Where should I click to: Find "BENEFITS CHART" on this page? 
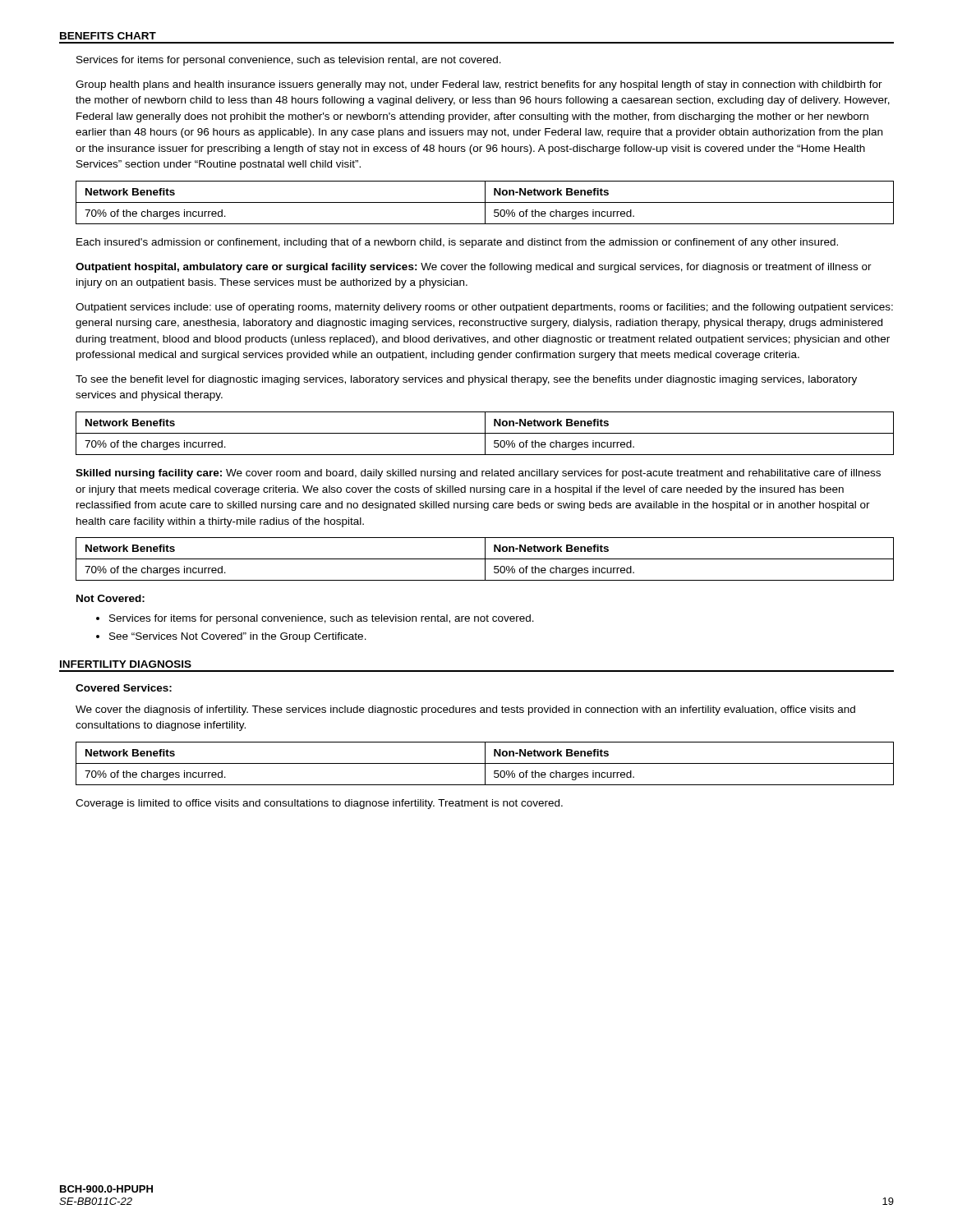108,36
